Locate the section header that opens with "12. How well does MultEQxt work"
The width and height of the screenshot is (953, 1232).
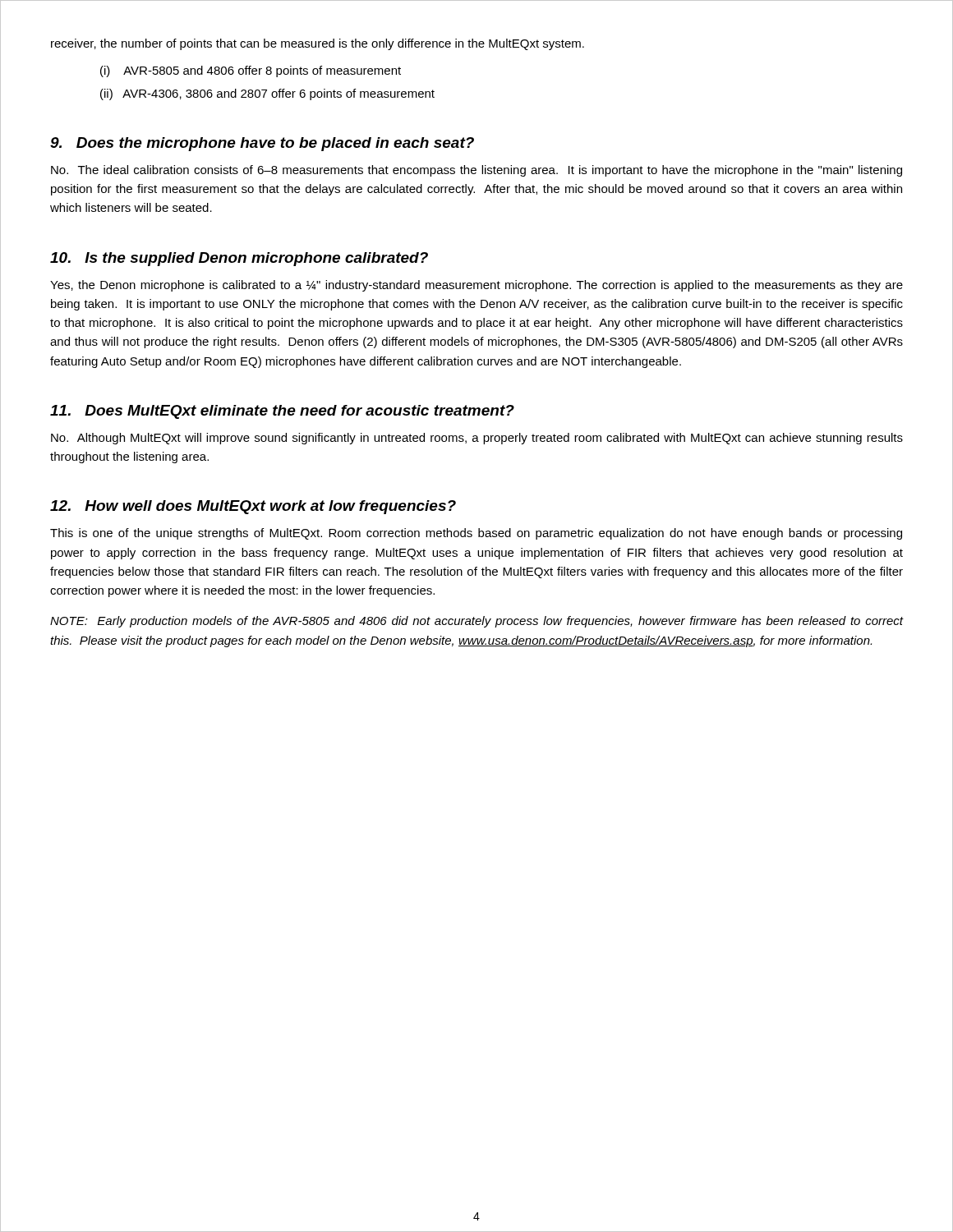tap(253, 506)
